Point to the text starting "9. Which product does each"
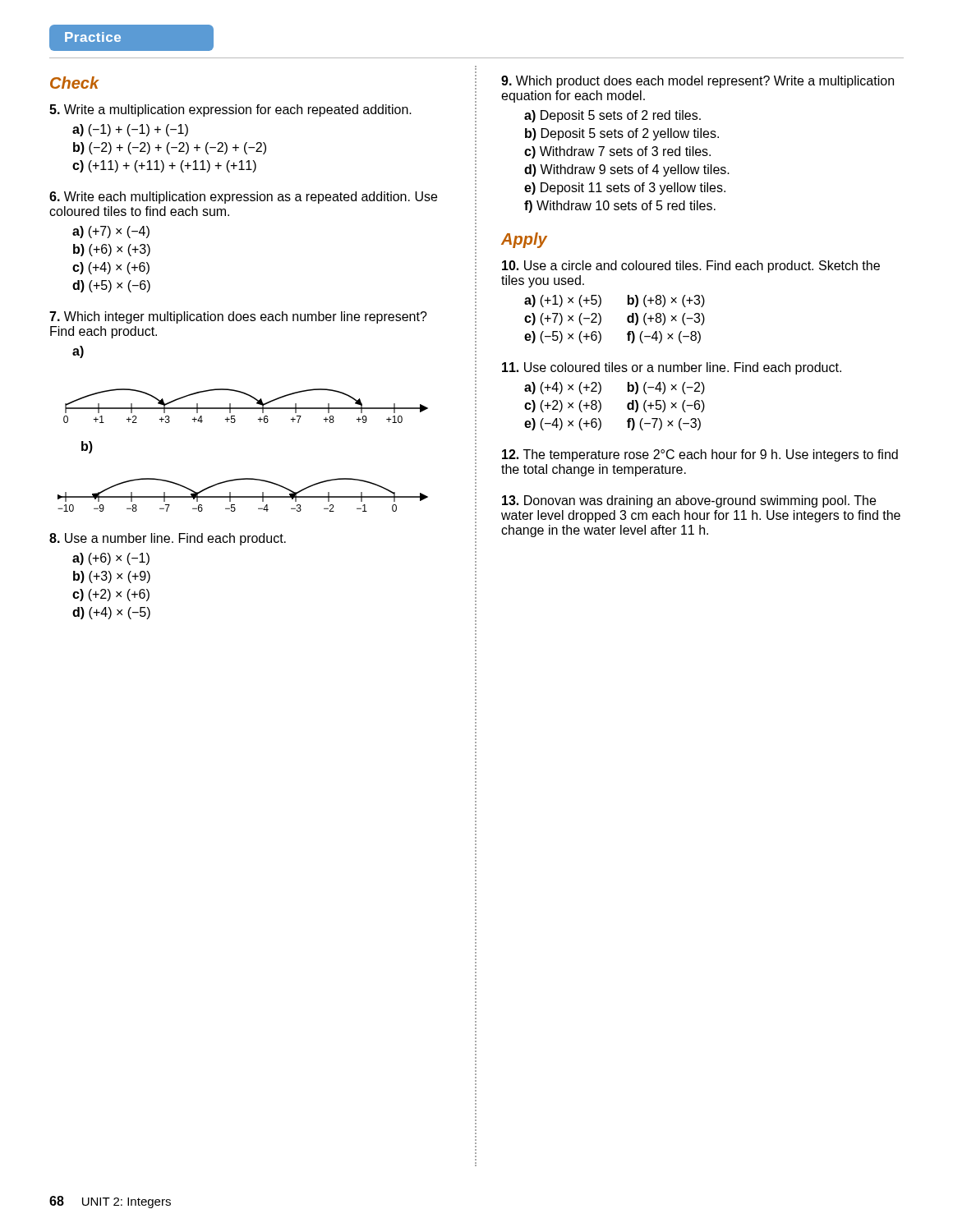This screenshot has height=1232, width=953. [702, 144]
